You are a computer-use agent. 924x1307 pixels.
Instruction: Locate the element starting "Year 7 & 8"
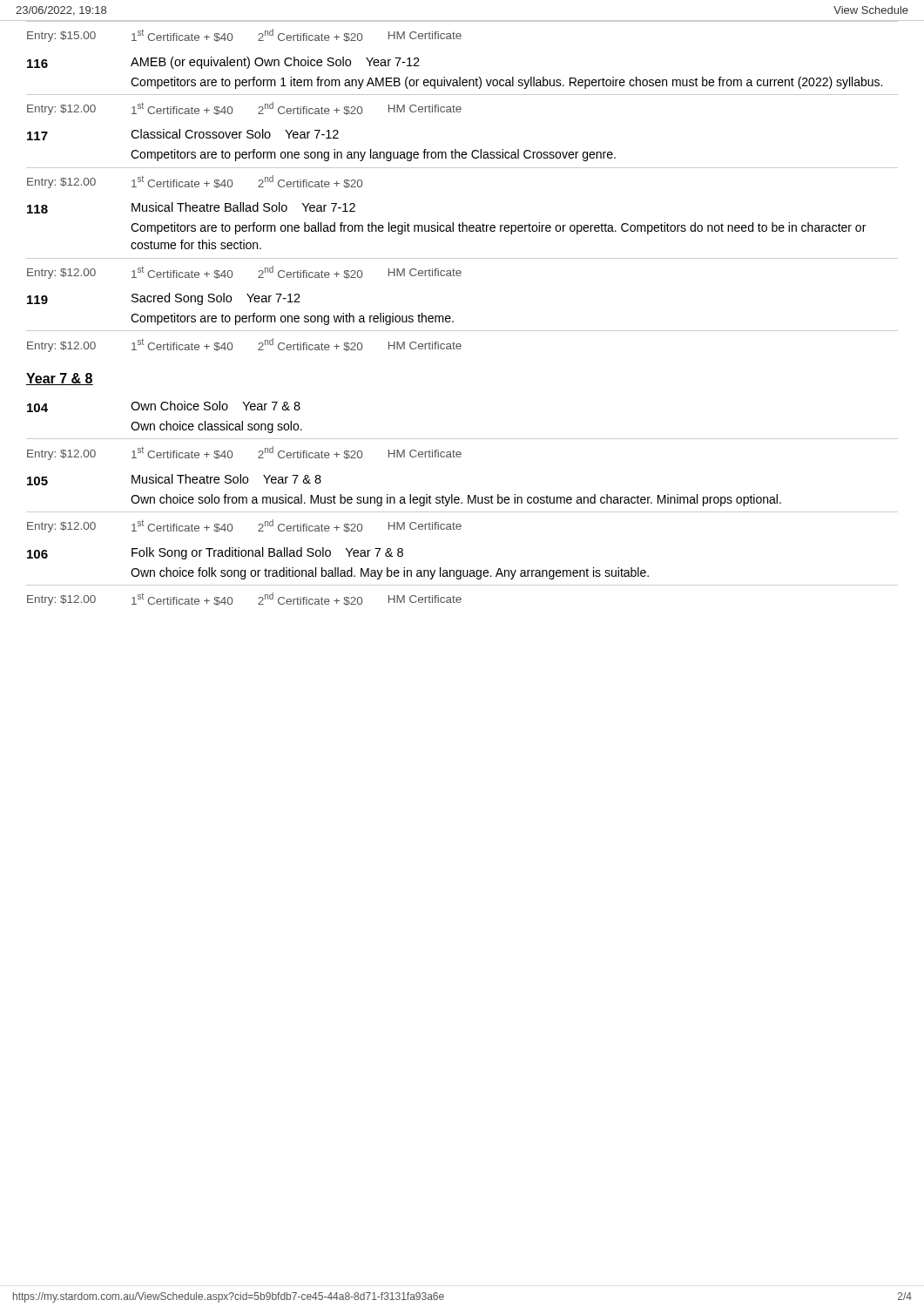point(59,379)
